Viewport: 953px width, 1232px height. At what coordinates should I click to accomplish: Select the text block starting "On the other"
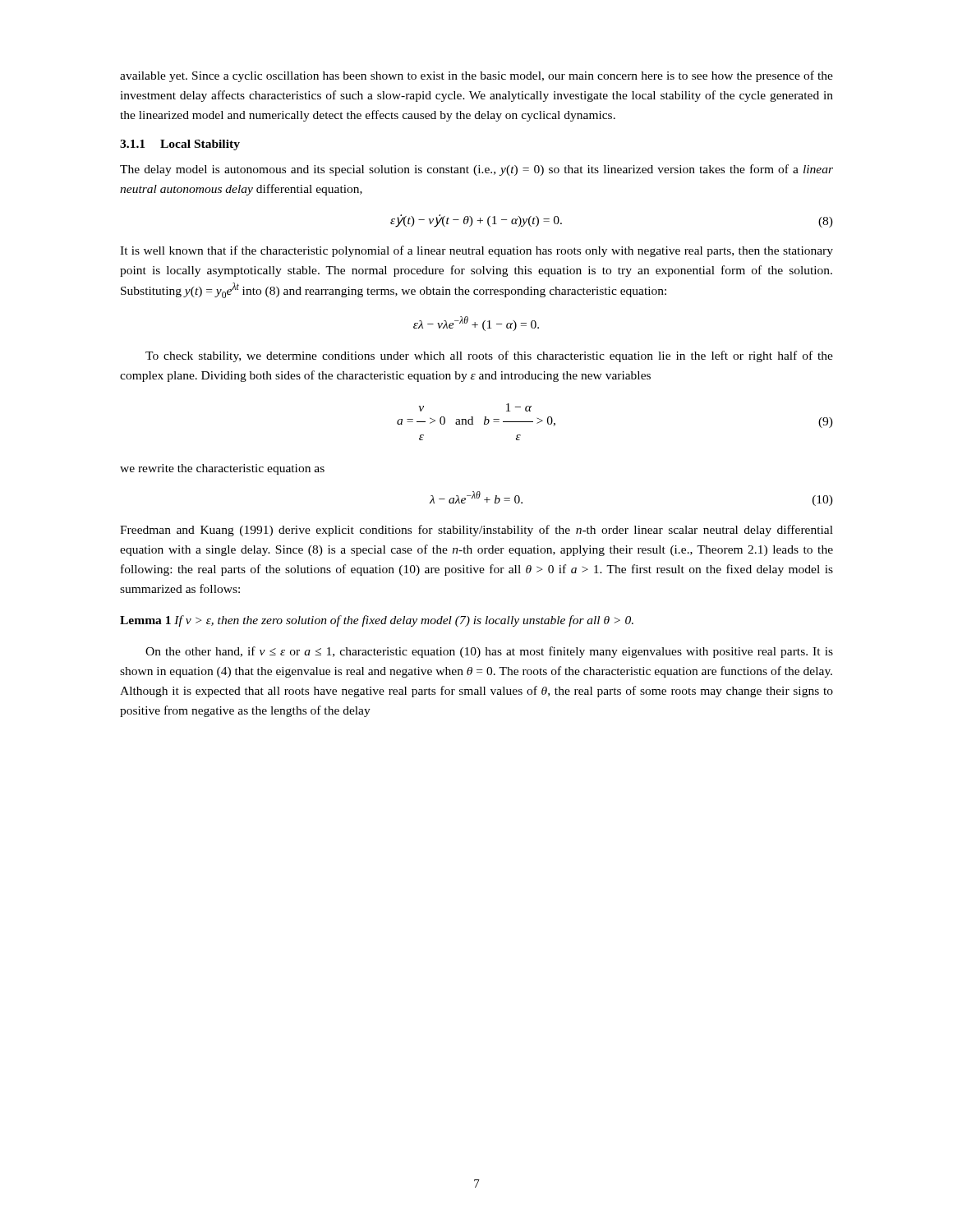476,681
